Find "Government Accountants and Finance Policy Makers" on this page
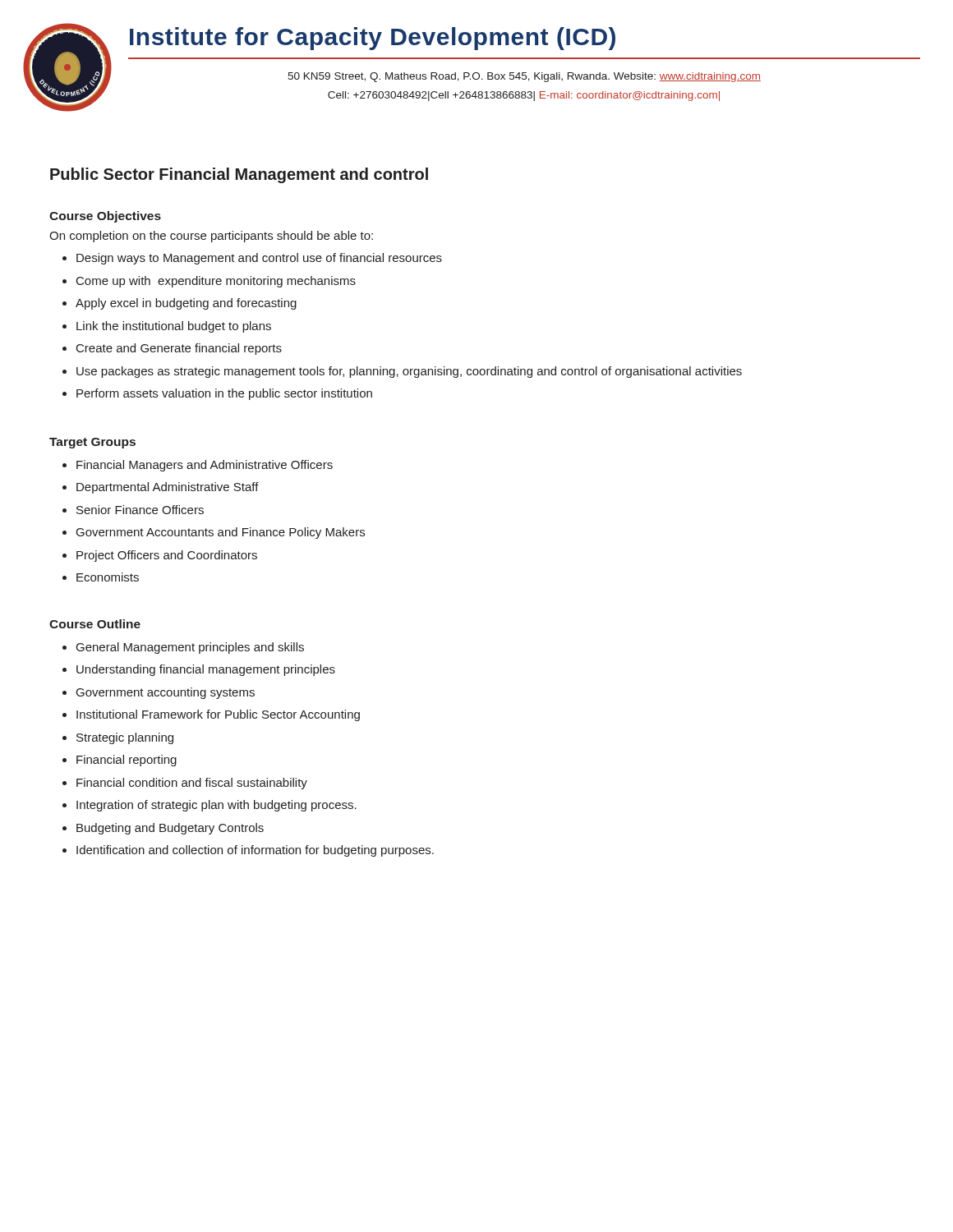 point(220,532)
